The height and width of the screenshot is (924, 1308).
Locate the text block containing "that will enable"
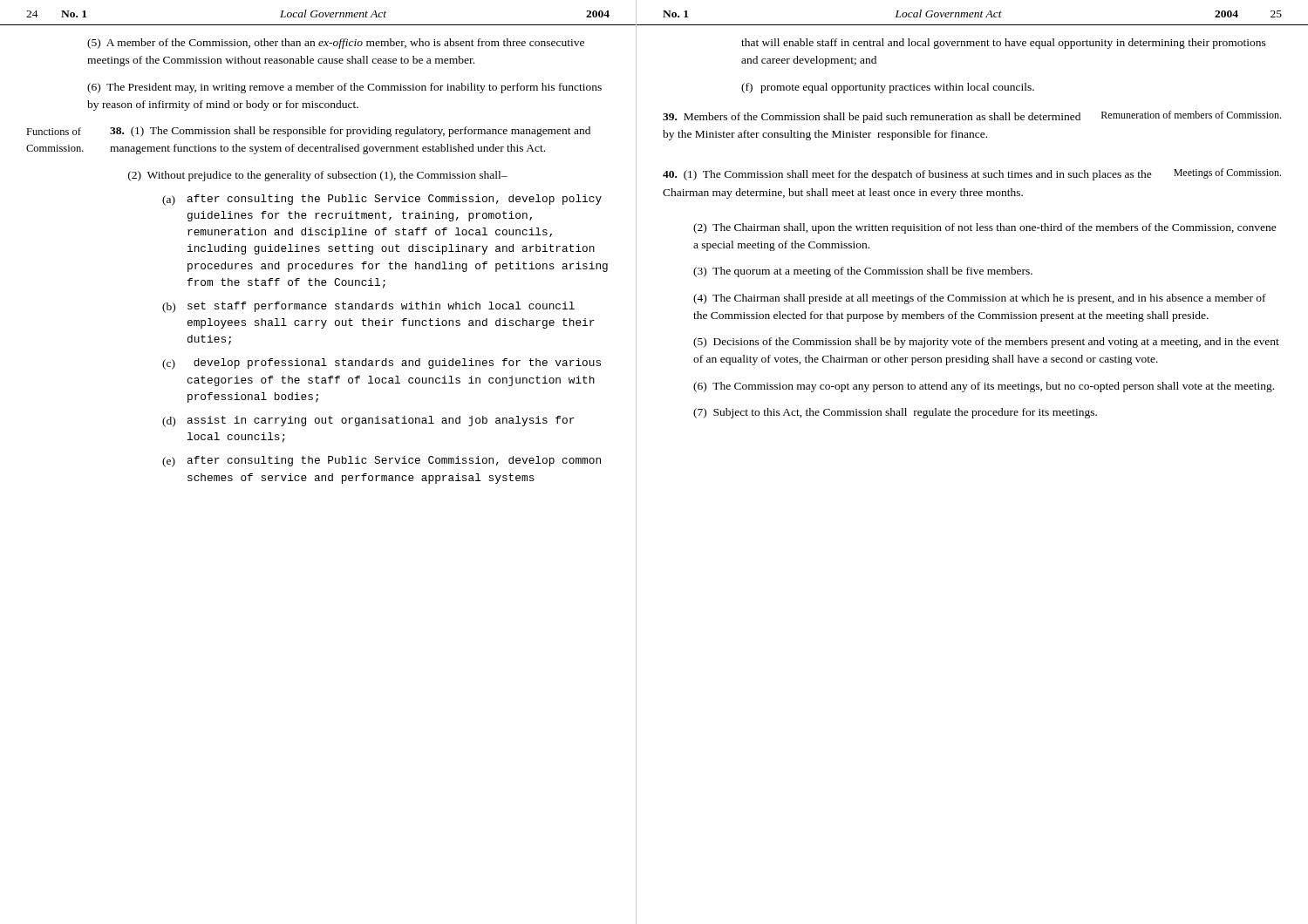pyautogui.click(x=1004, y=51)
